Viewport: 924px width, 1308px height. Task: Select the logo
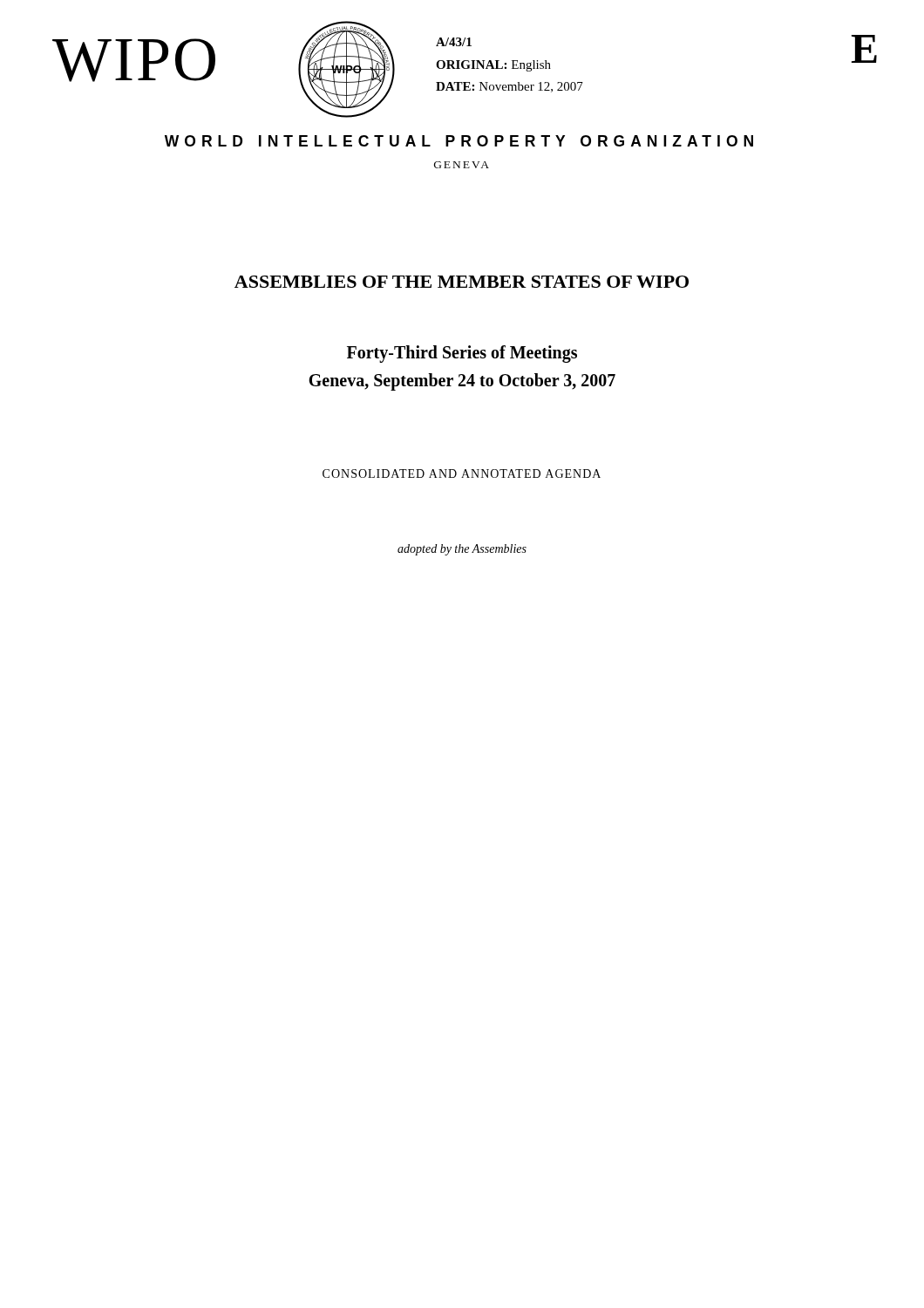pyautogui.click(x=346, y=69)
